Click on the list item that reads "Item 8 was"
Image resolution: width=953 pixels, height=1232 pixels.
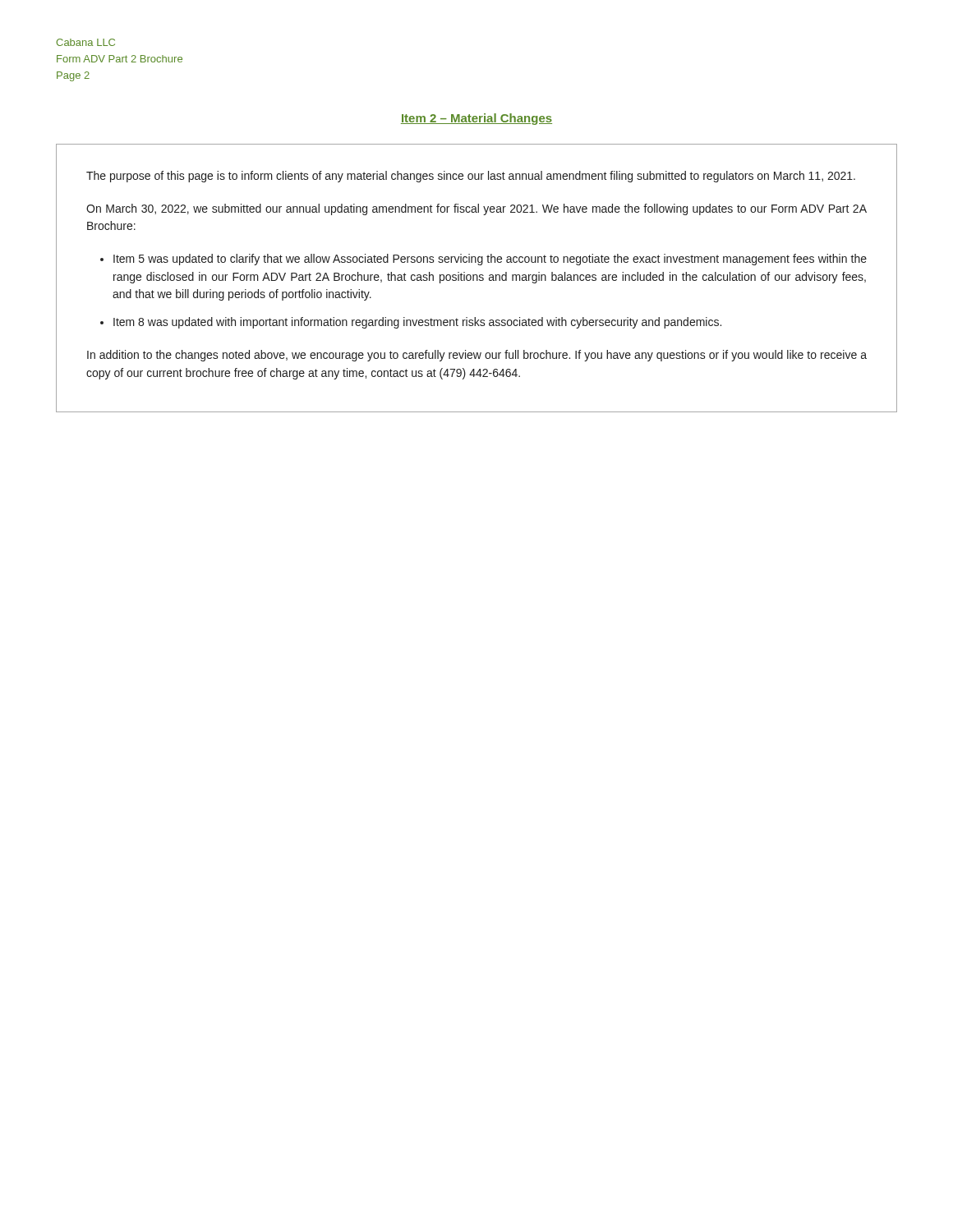coord(418,322)
